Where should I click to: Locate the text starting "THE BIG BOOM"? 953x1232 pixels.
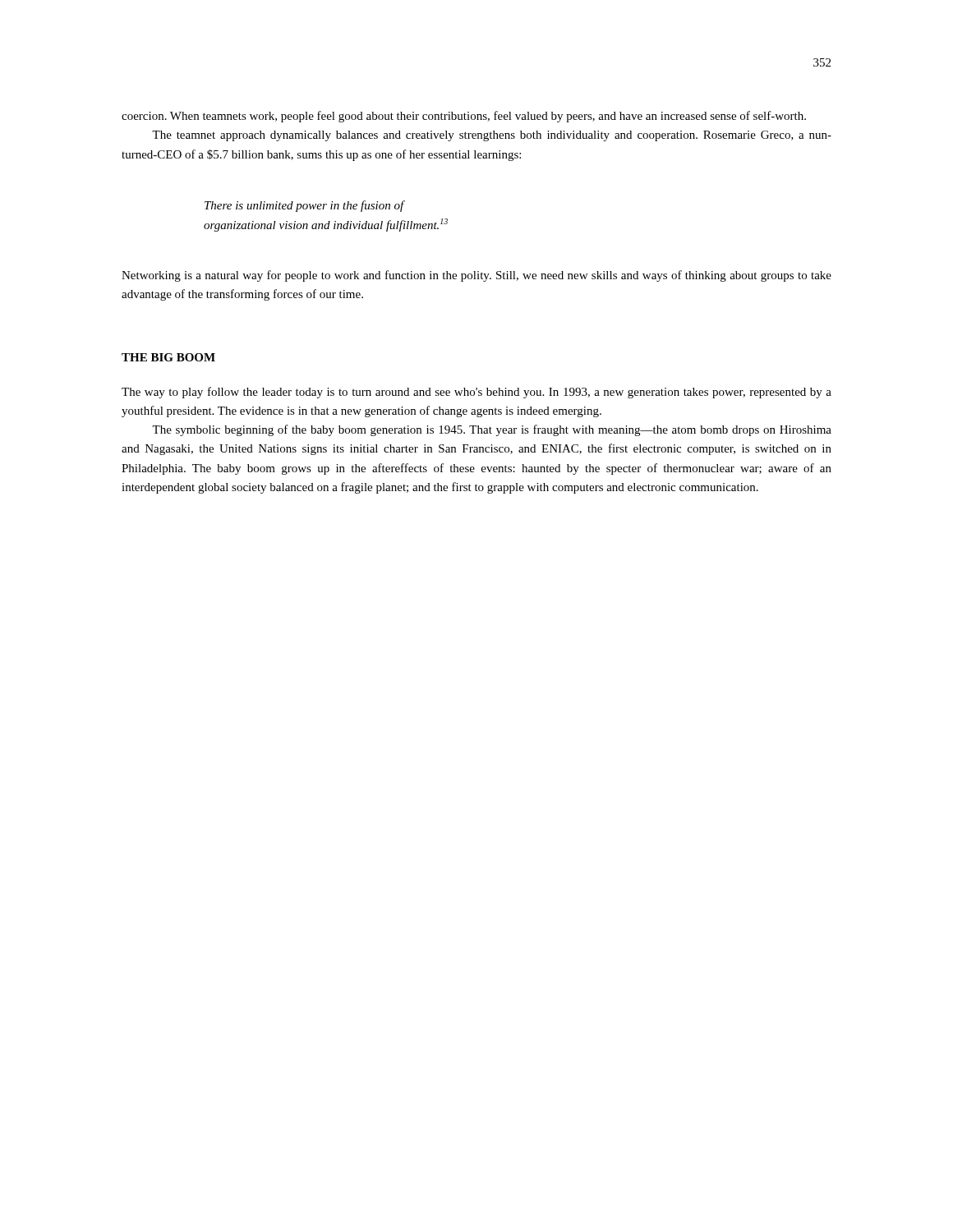tap(168, 357)
